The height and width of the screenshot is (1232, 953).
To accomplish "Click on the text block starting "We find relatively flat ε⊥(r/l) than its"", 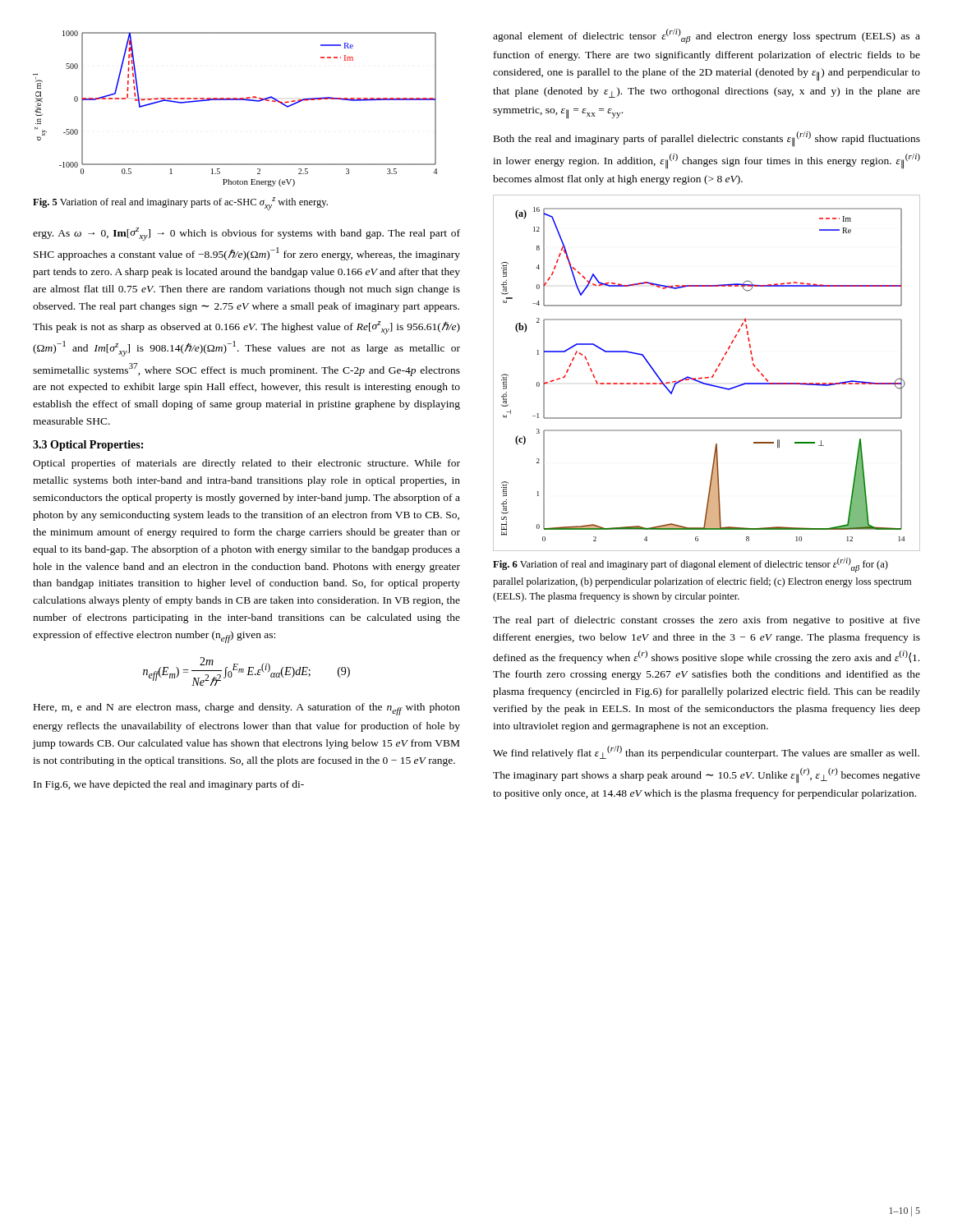I will [x=707, y=771].
